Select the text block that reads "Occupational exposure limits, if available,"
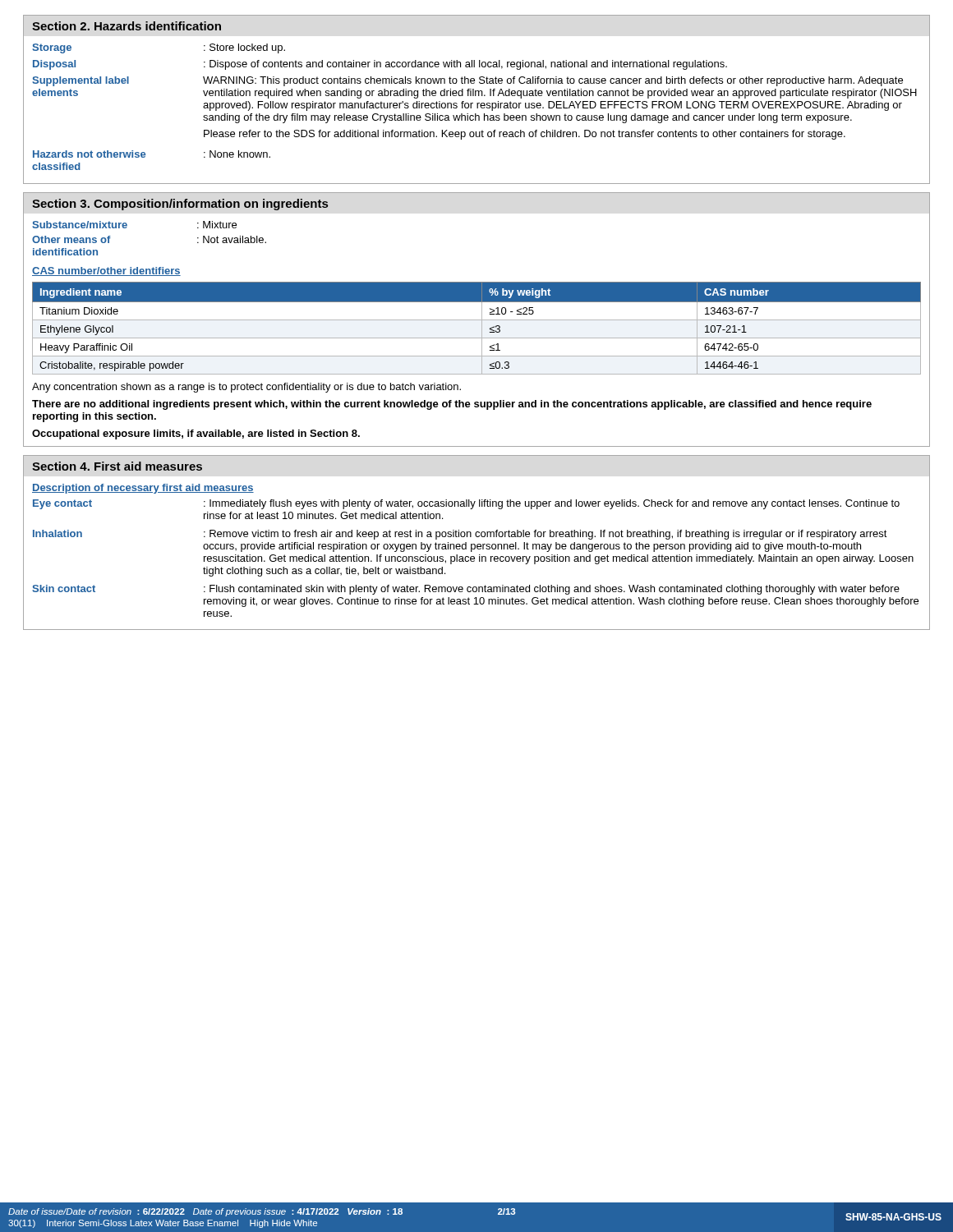 196,433
